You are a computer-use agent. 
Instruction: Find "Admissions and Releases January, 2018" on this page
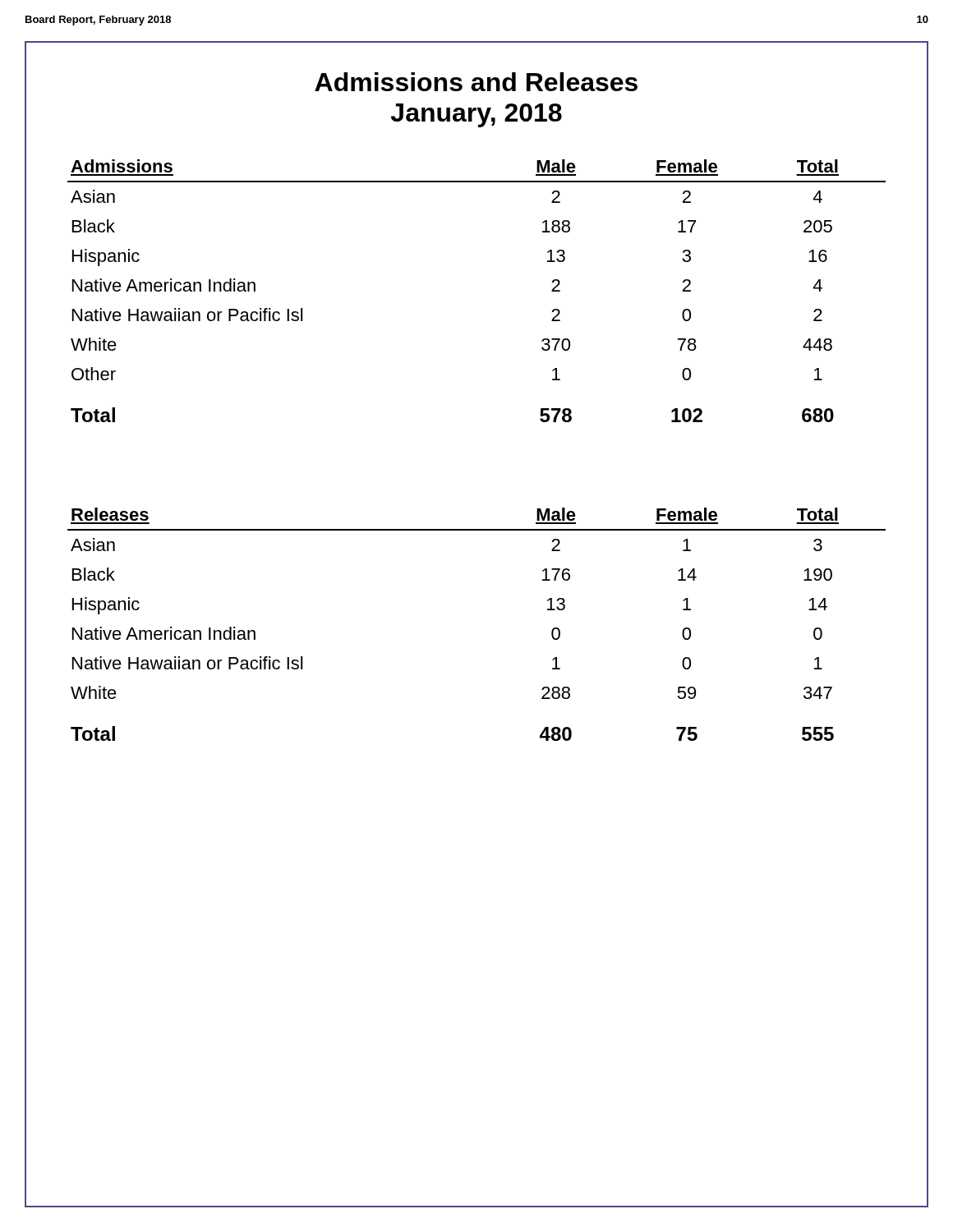point(476,98)
